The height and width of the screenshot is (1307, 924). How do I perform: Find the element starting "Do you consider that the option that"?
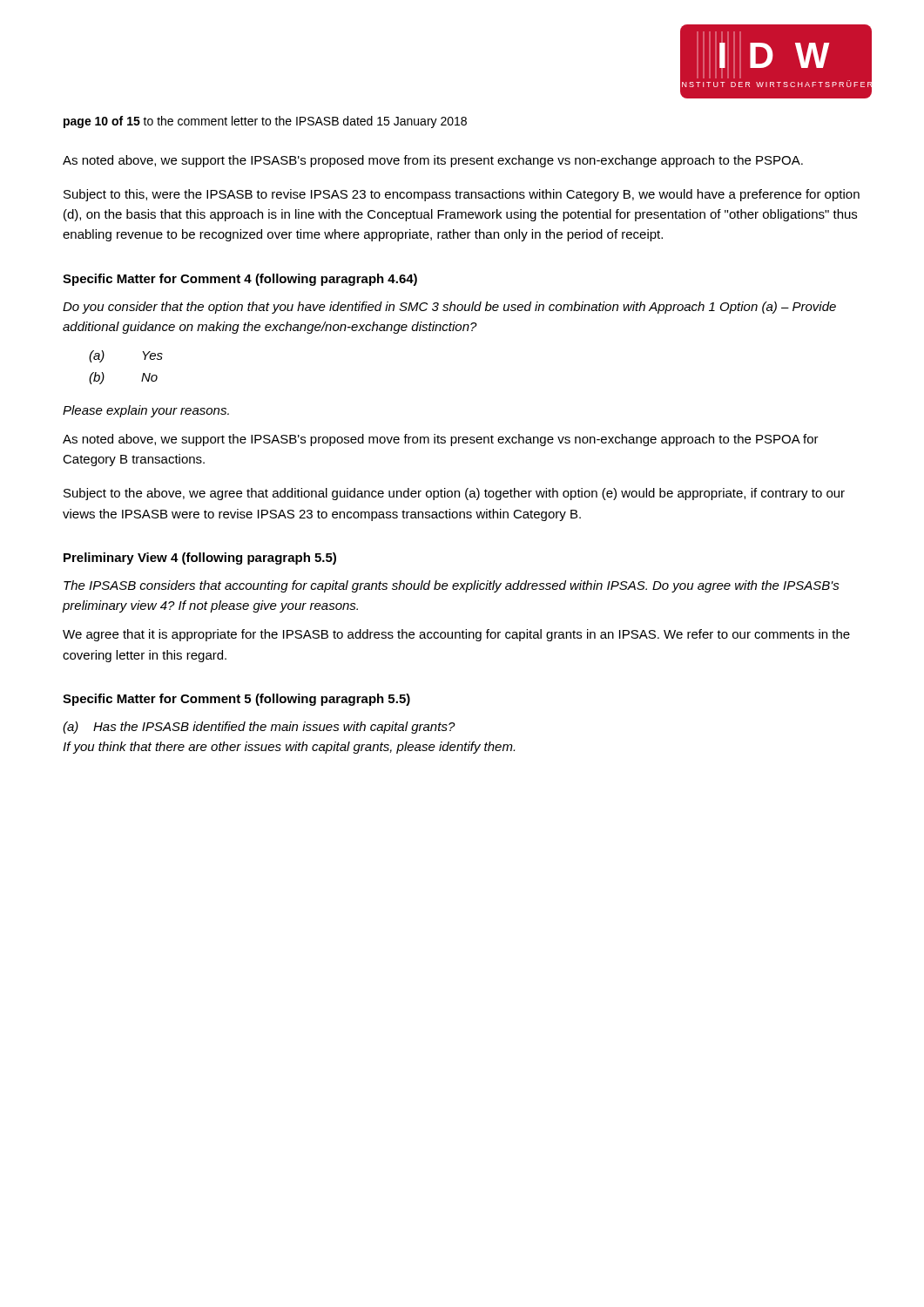click(x=450, y=316)
